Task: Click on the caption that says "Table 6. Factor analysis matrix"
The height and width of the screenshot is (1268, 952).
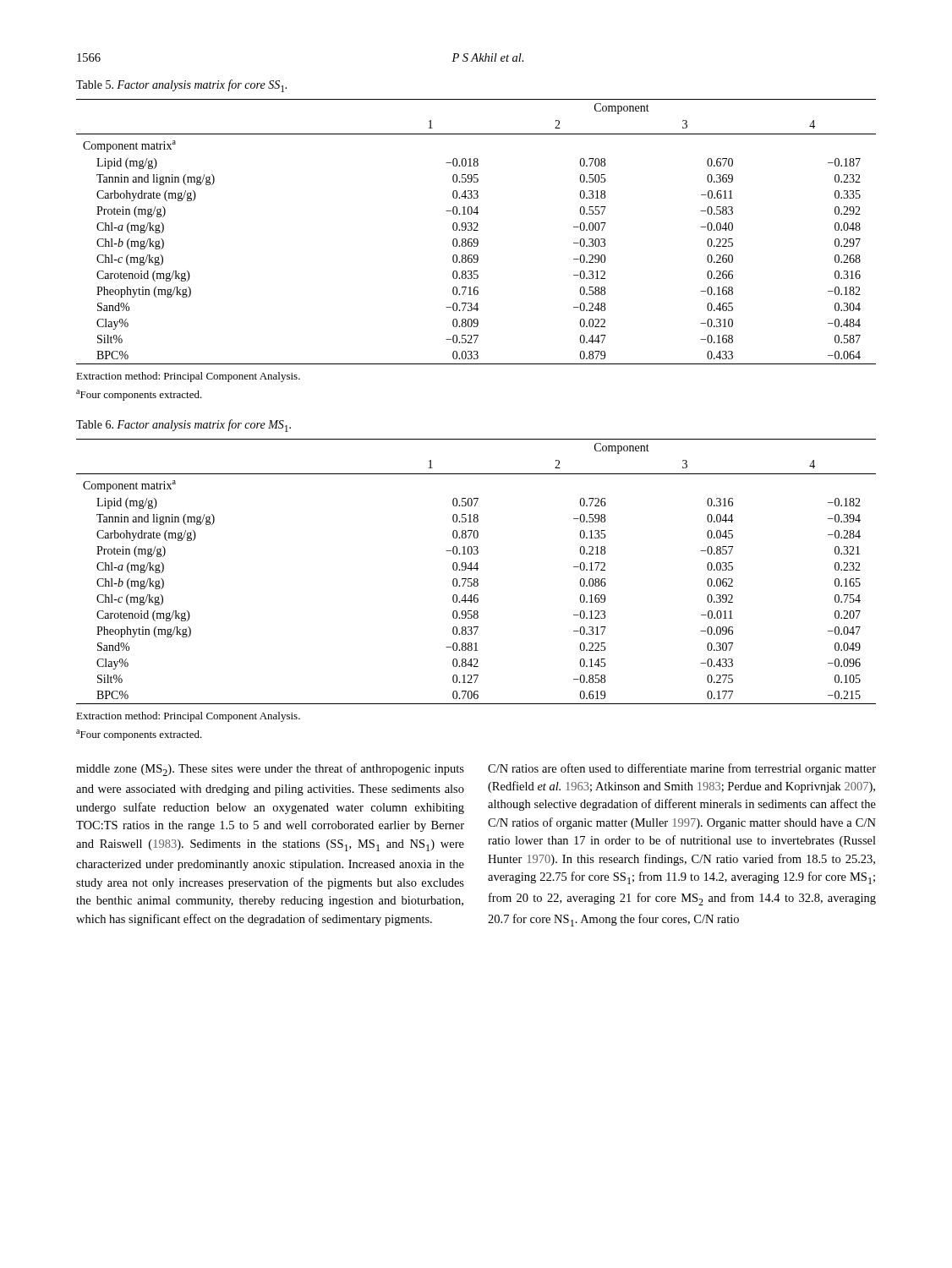Action: click(x=184, y=426)
